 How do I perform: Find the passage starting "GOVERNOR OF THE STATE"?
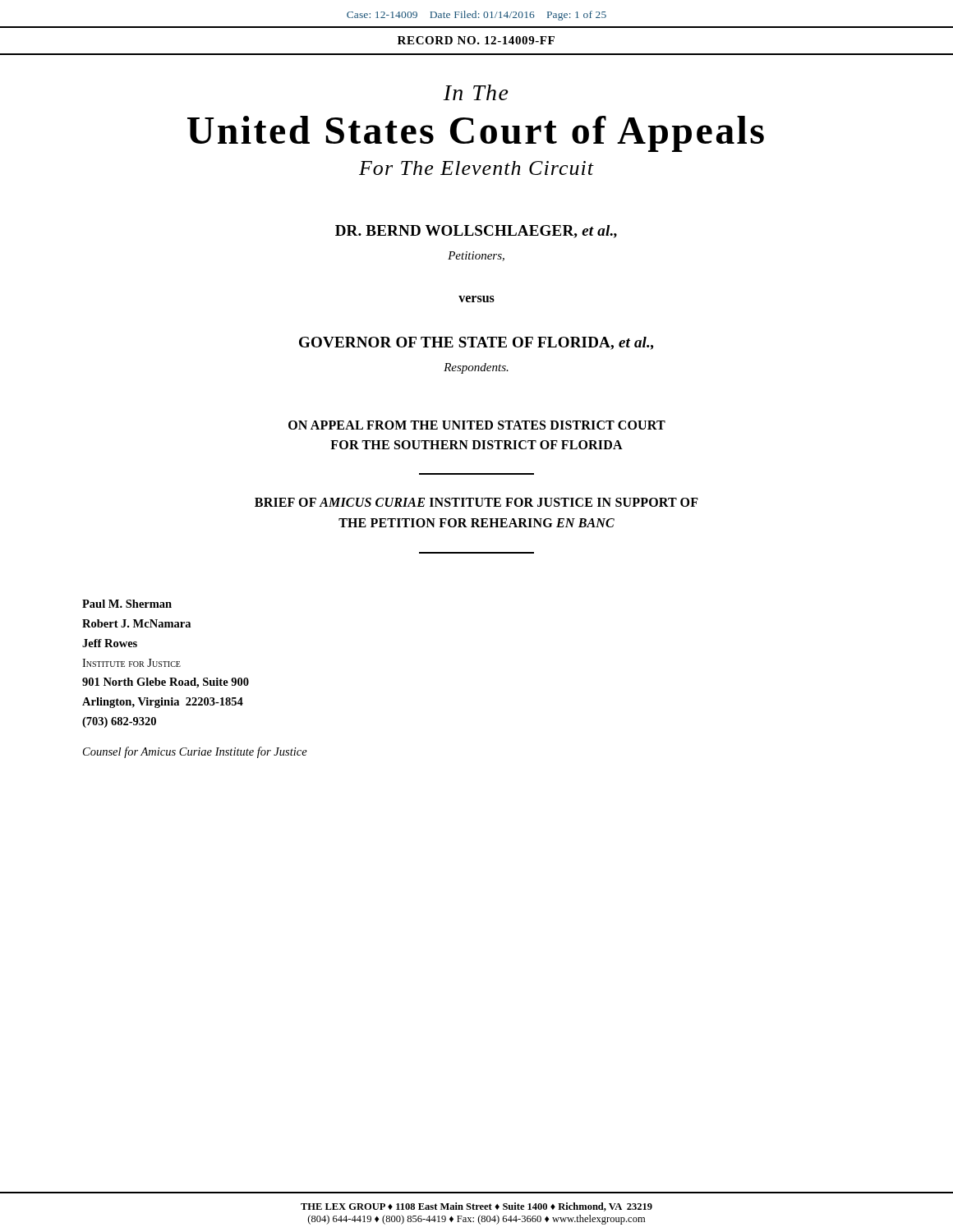[x=476, y=342]
